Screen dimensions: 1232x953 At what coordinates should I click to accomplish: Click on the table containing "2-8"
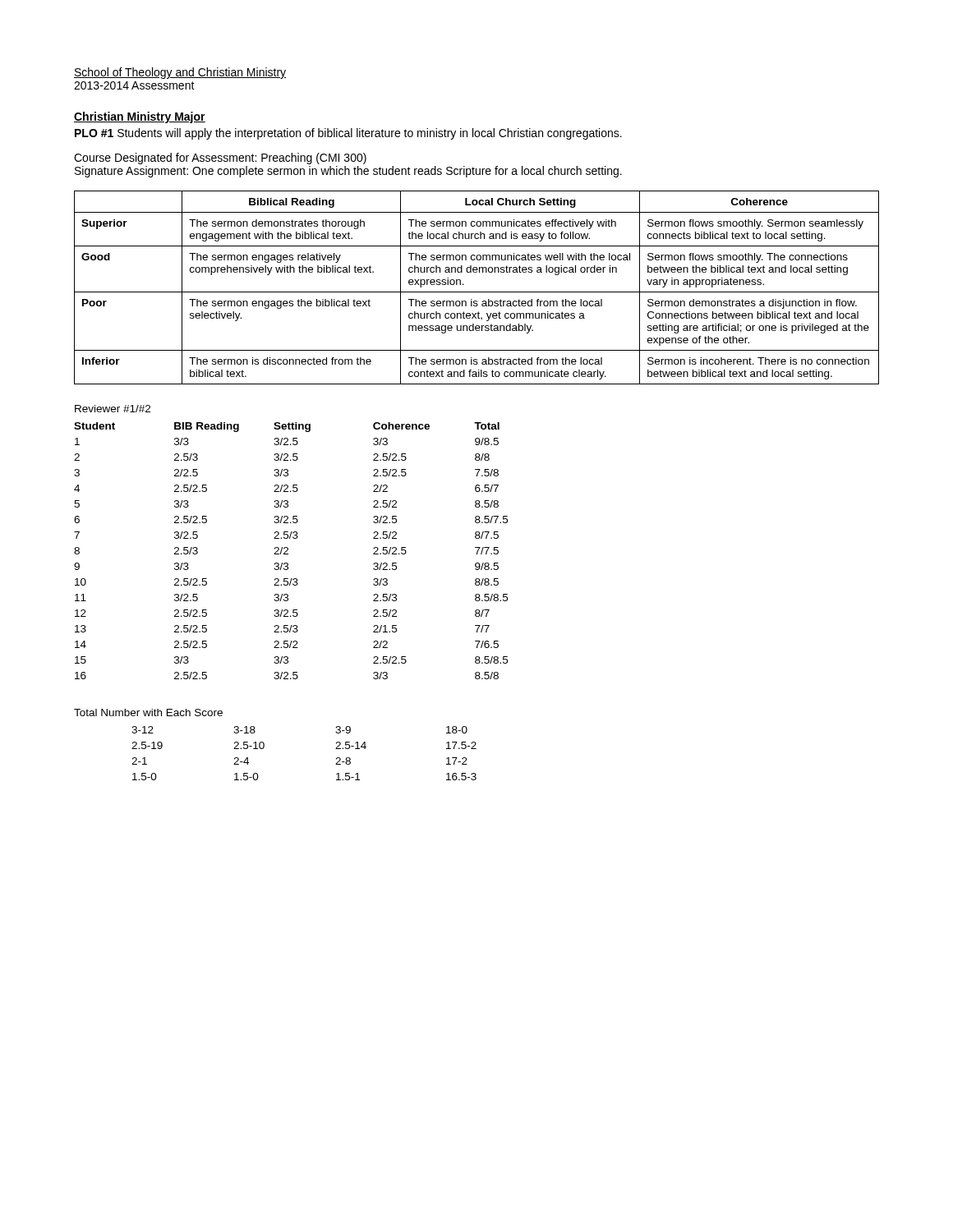(x=476, y=753)
